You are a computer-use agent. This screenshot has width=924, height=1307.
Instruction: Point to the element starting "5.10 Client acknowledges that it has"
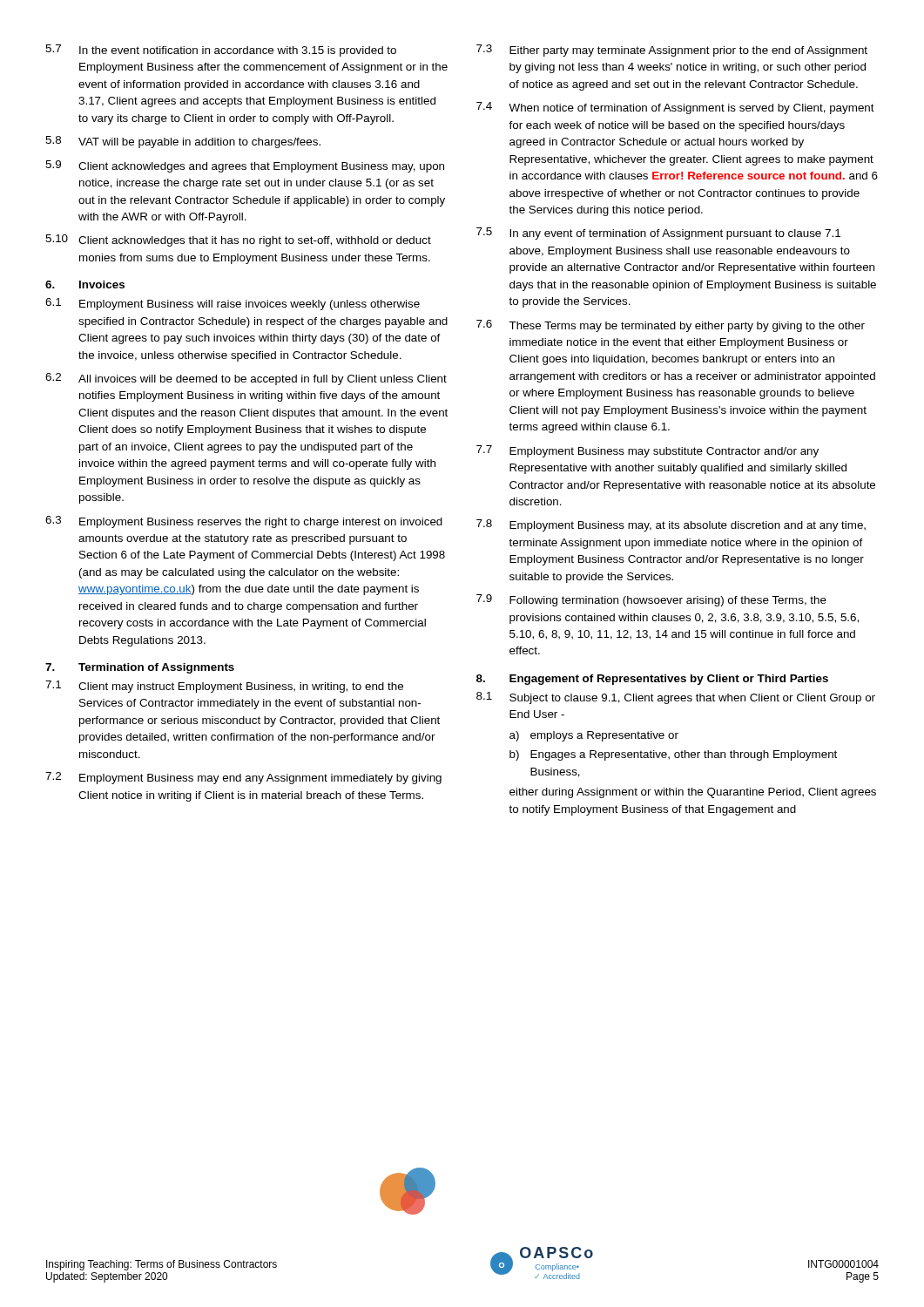[x=247, y=249]
